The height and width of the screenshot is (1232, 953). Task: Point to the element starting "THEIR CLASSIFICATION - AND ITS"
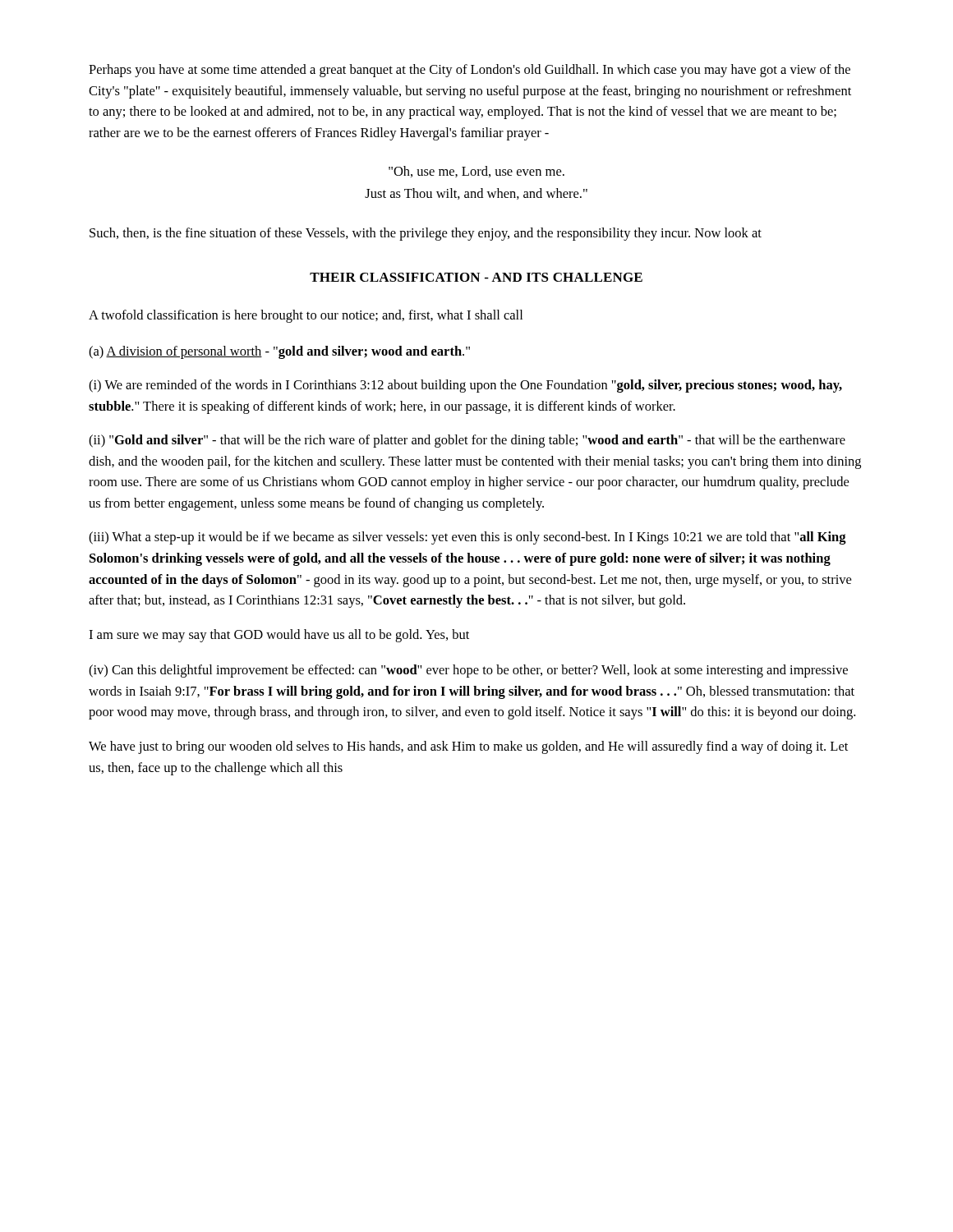(x=476, y=277)
